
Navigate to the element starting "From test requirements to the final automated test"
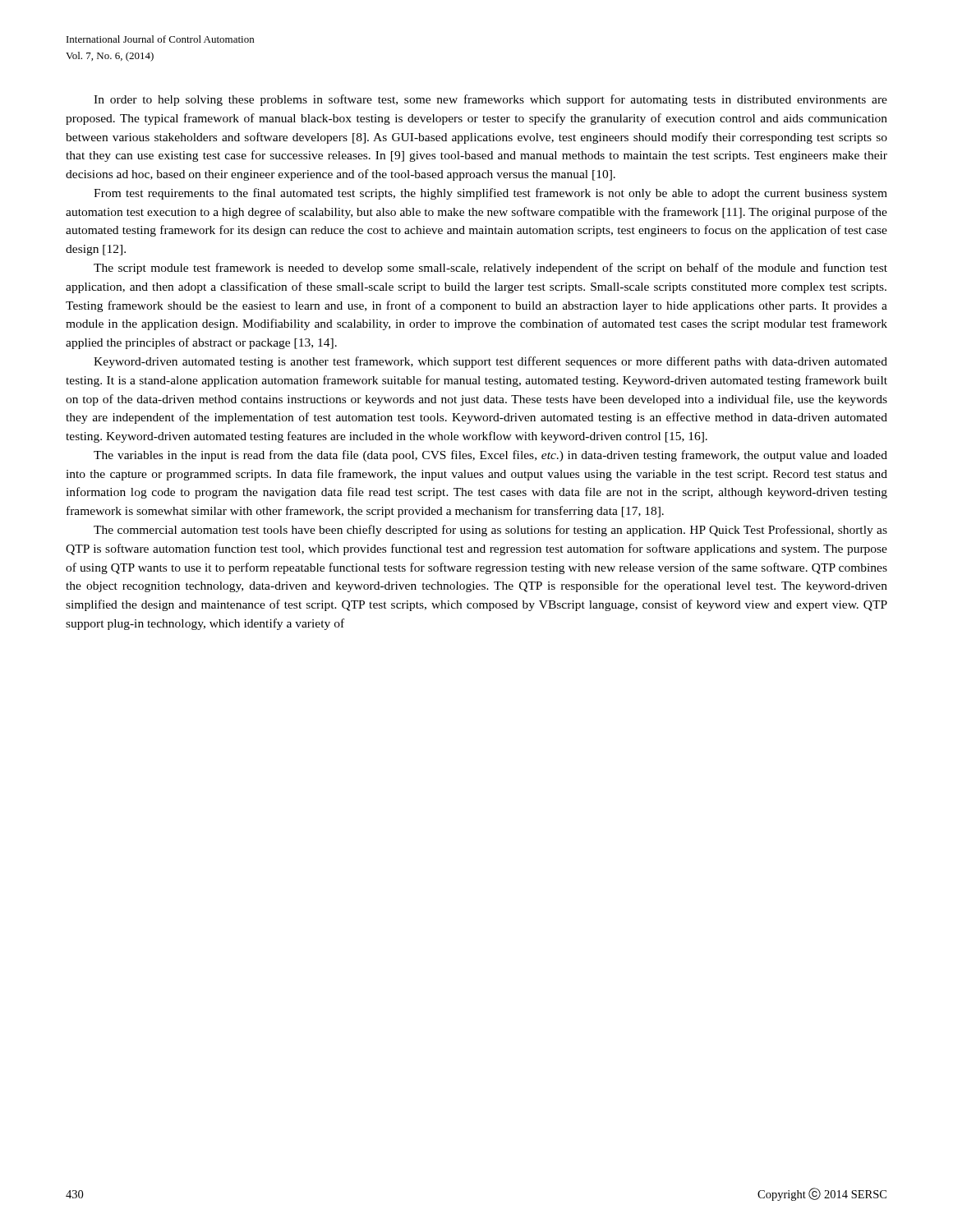tap(476, 221)
